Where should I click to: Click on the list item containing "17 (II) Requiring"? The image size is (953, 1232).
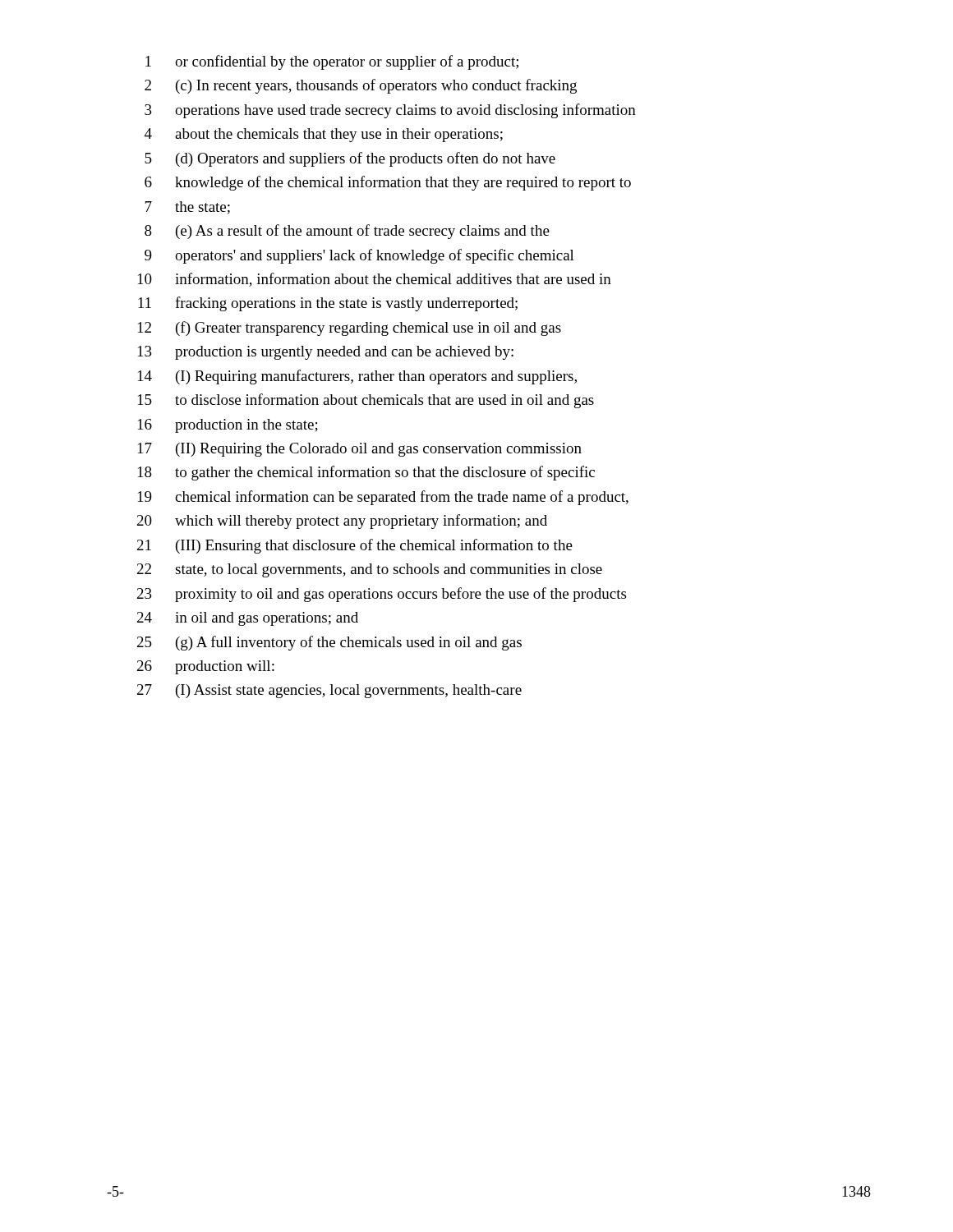point(489,448)
